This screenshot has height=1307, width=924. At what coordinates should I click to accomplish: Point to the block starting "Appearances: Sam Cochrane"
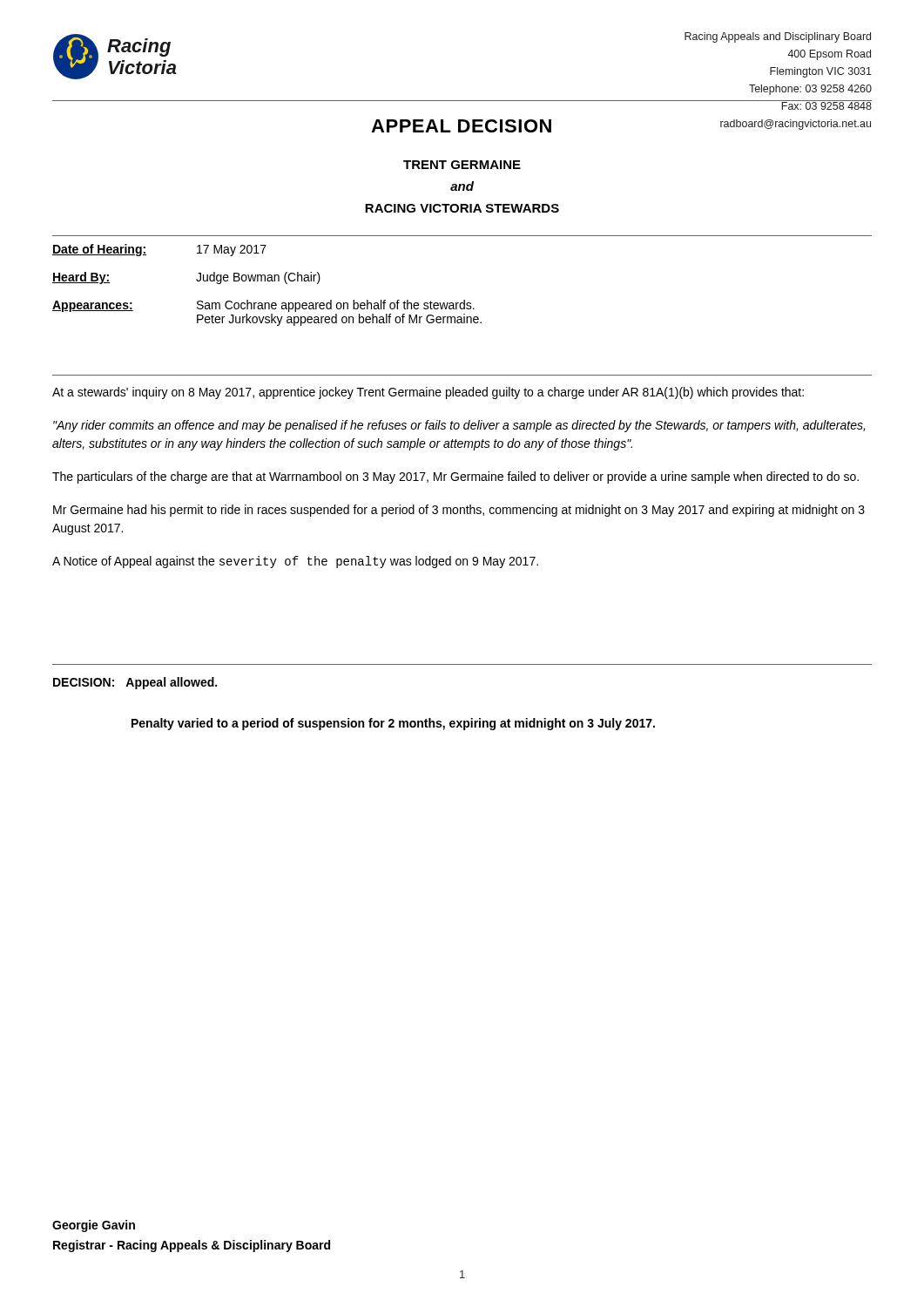(462, 312)
